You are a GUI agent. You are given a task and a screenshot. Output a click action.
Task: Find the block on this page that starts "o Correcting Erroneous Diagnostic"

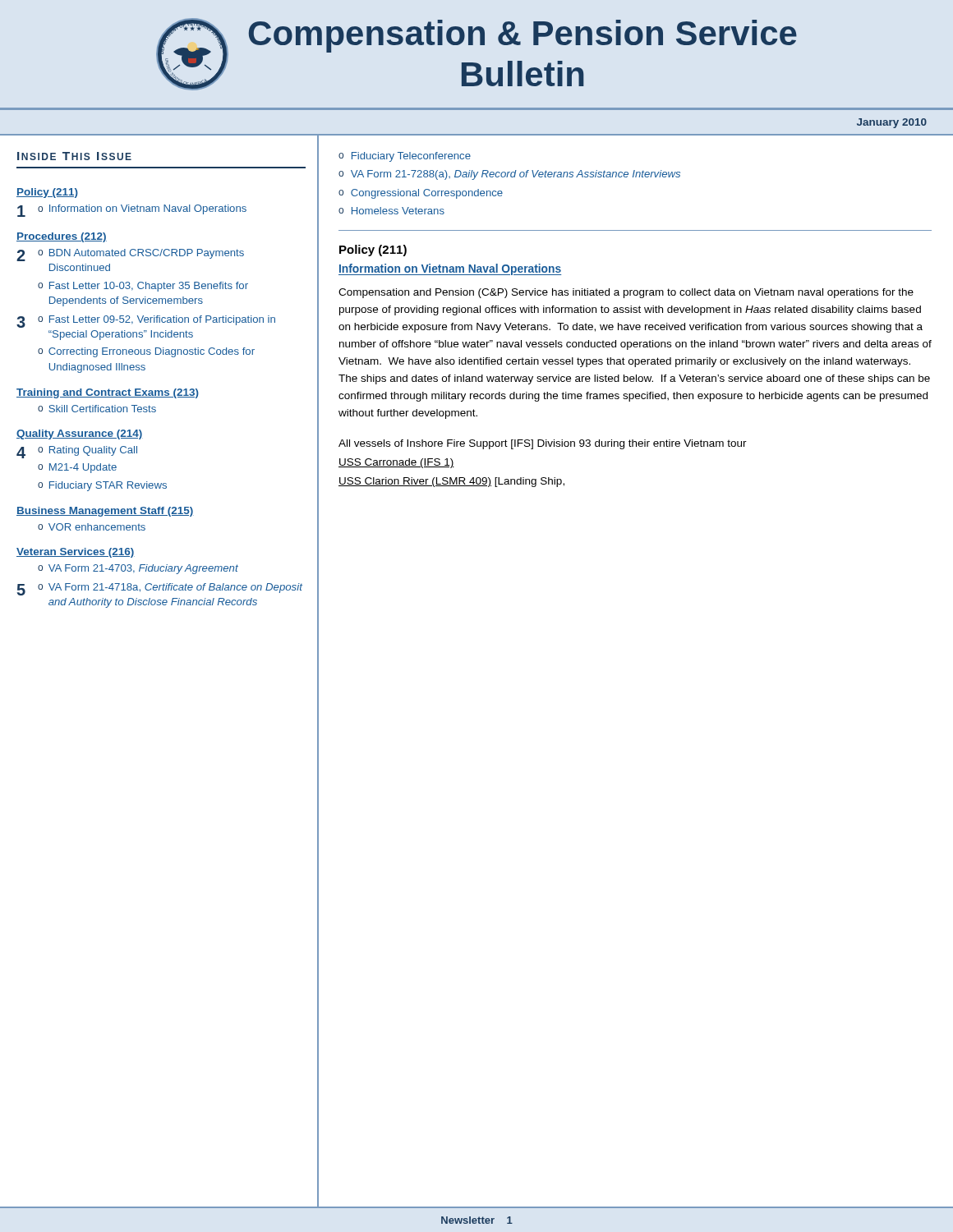172,359
